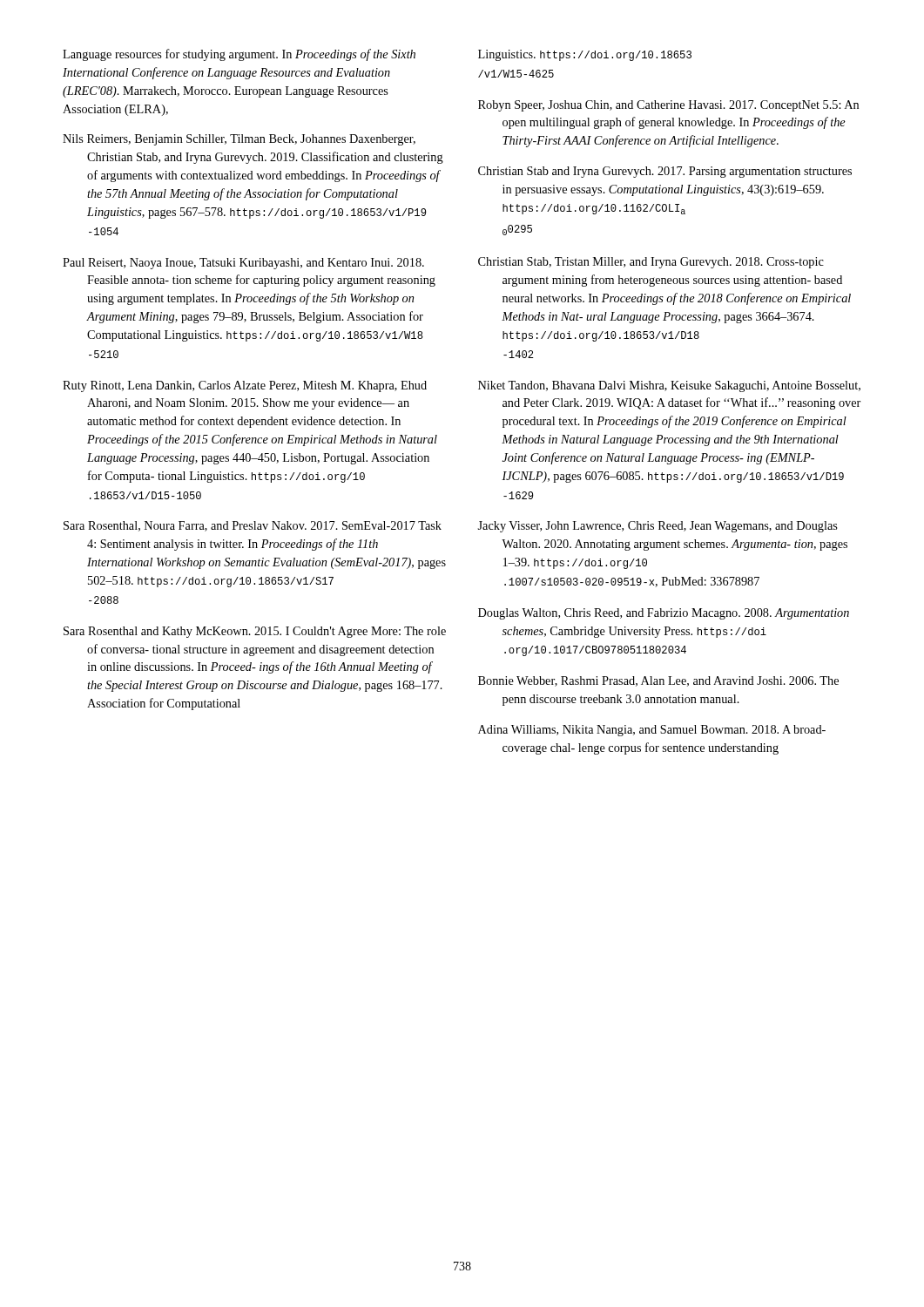Locate the passage starting "Linguistics. https://doi.org/10.18653/v1/W15-4625"
The height and width of the screenshot is (1307, 924).
tap(585, 64)
